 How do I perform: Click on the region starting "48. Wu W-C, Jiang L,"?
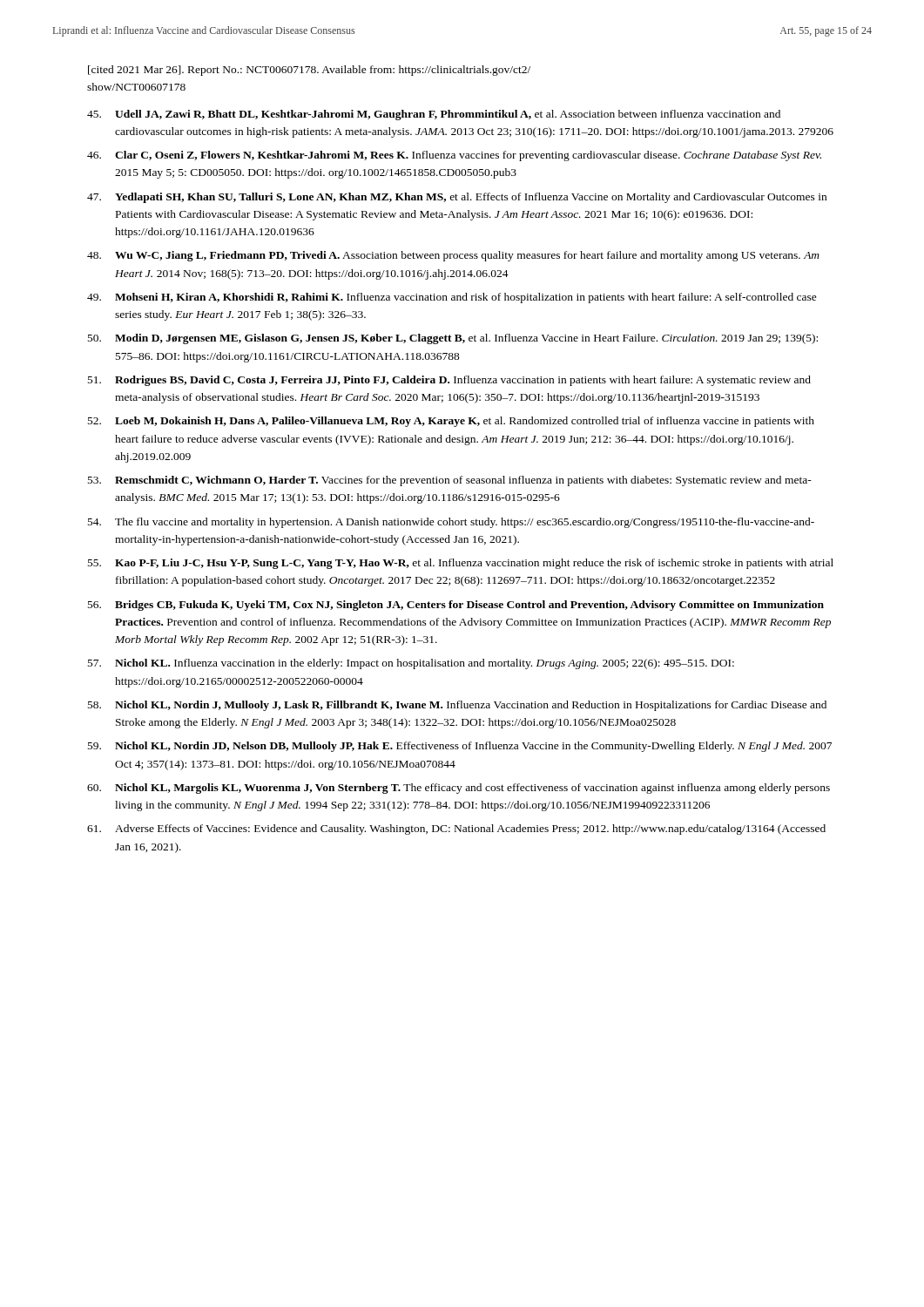pos(462,264)
